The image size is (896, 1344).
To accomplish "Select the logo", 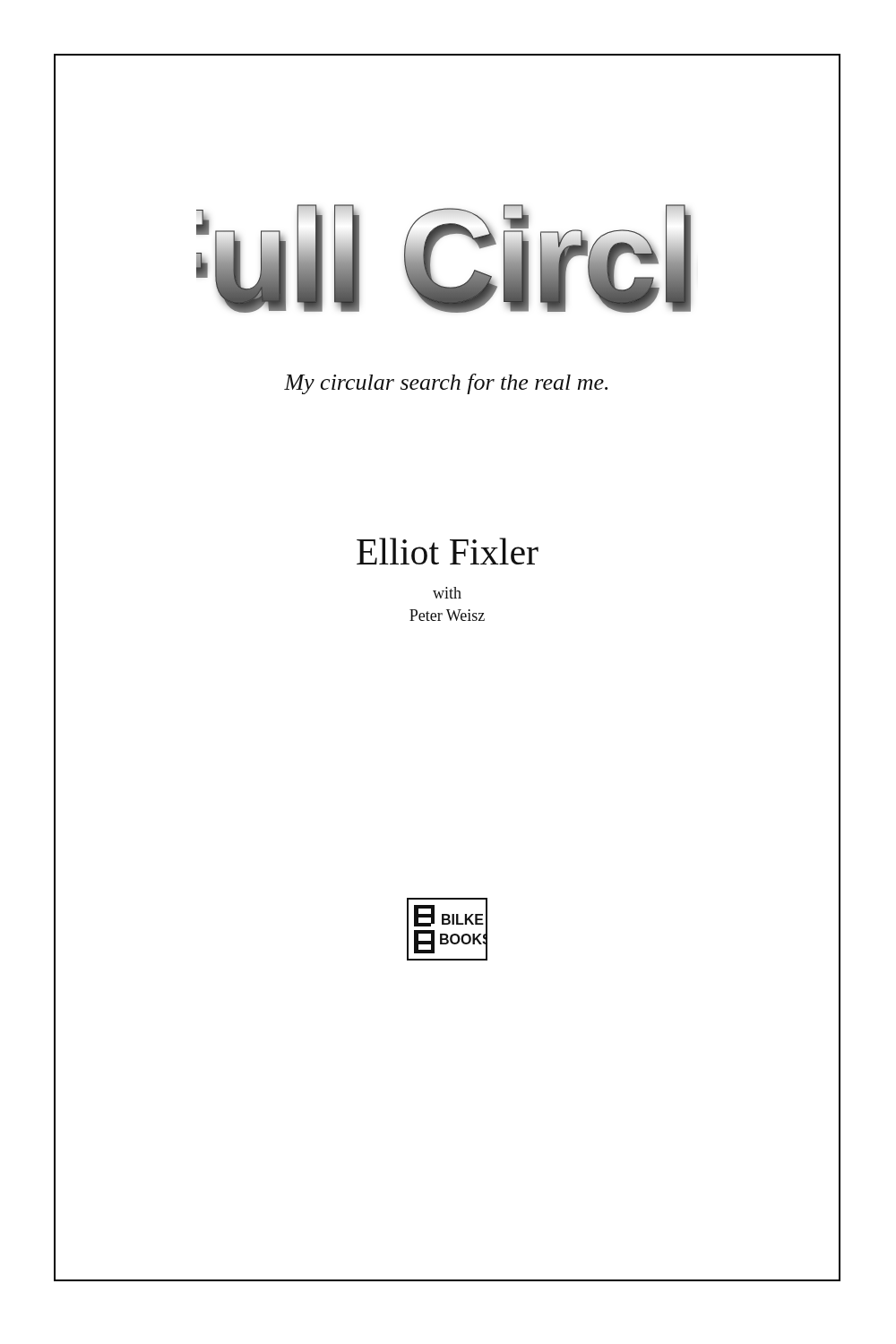I will coord(447,931).
